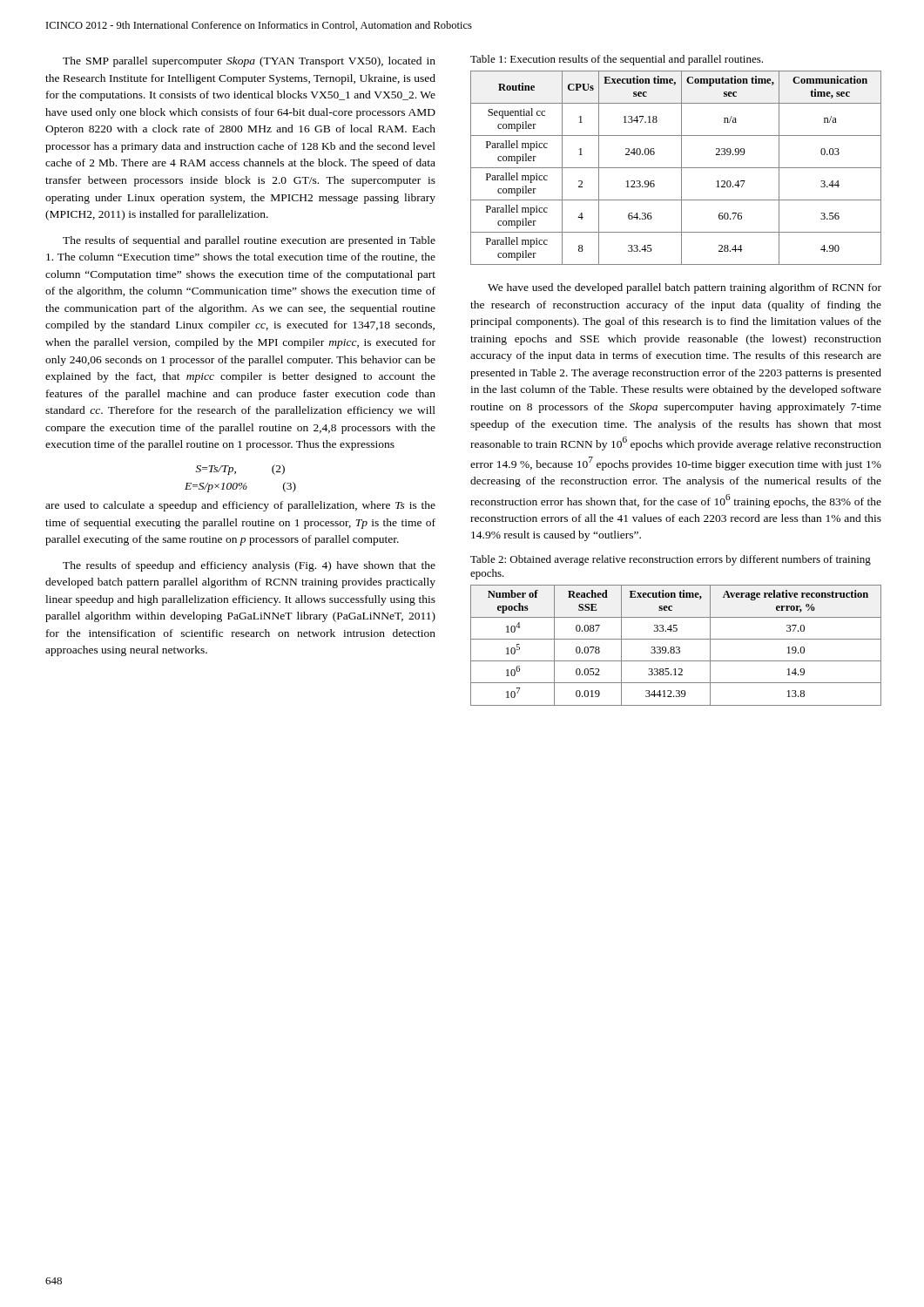
Task: Find the text block starting "E=S/p×100% (3)"
Action: pos(240,486)
